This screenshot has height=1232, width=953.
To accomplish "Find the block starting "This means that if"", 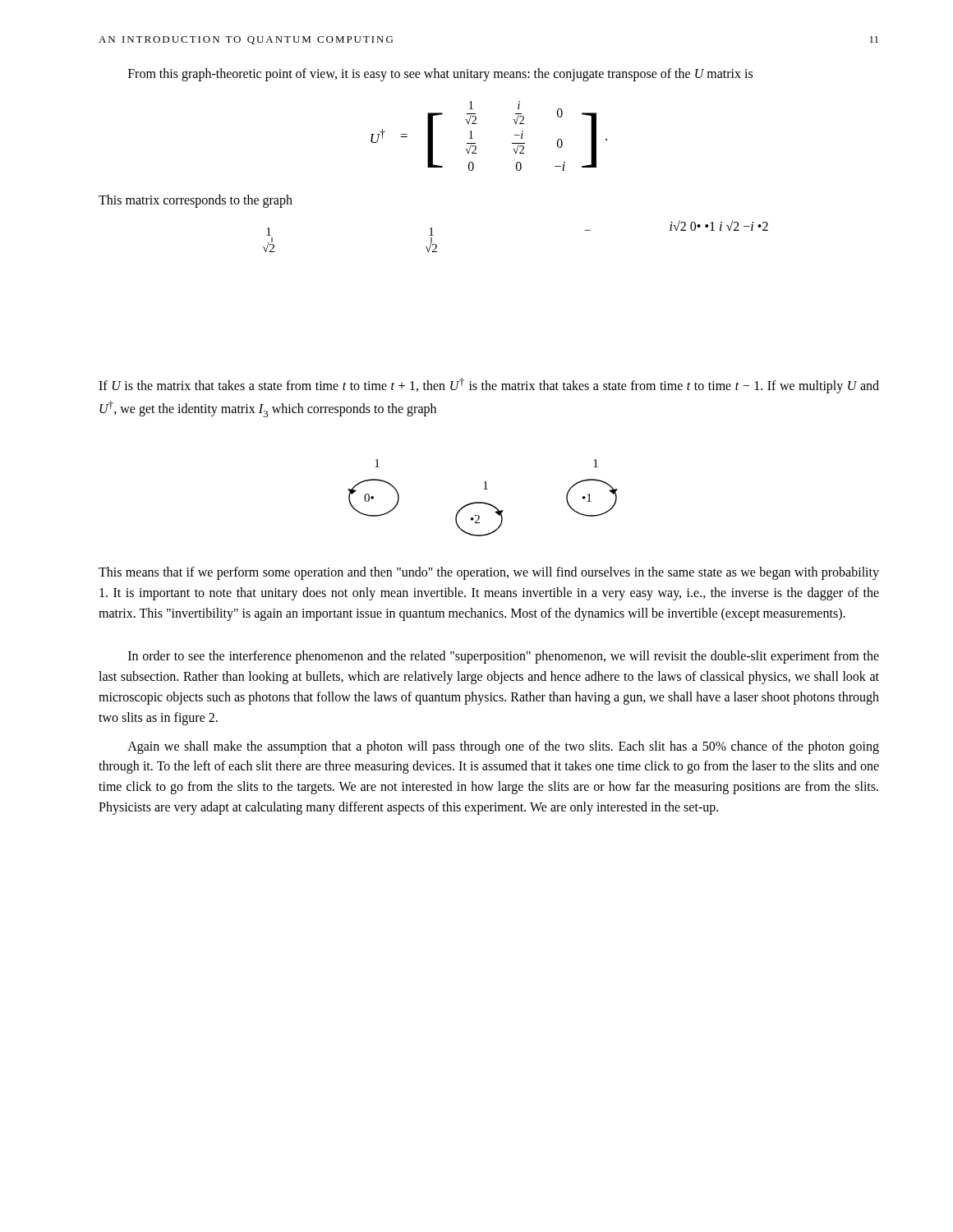I will (x=489, y=593).
